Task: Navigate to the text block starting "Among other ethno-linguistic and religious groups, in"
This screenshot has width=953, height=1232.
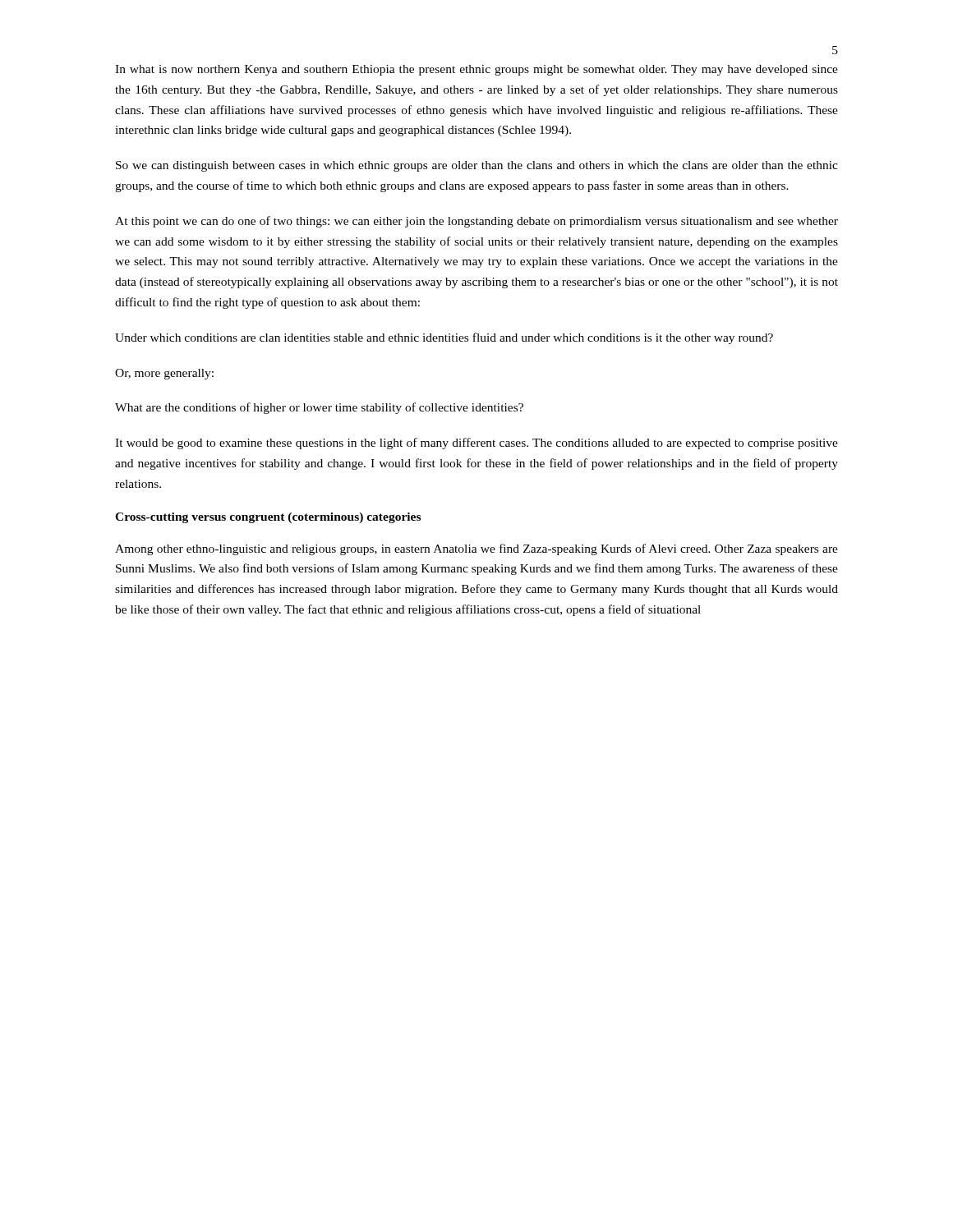Action: click(x=476, y=578)
